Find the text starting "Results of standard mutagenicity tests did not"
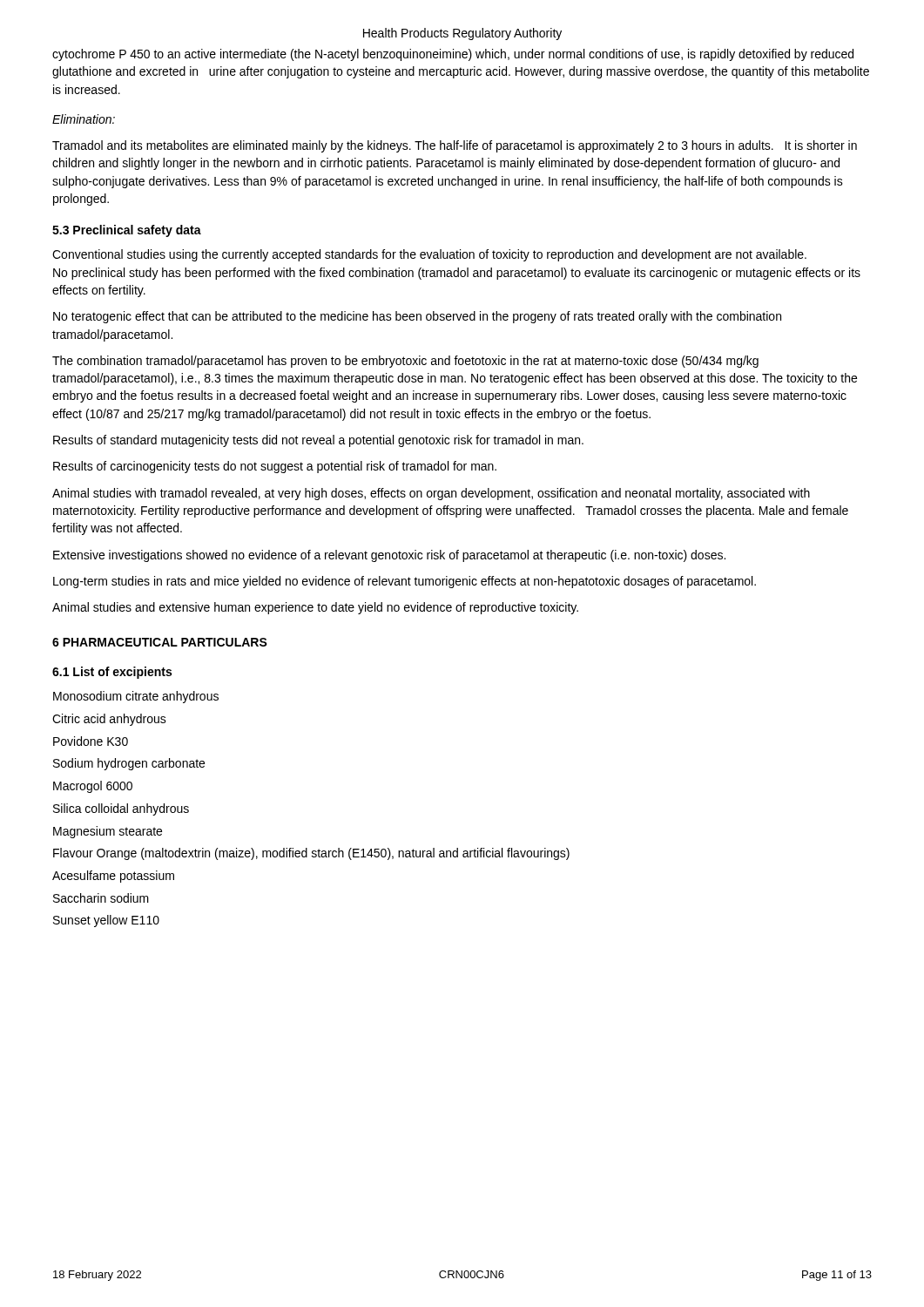This screenshot has width=924, height=1307. click(x=462, y=440)
